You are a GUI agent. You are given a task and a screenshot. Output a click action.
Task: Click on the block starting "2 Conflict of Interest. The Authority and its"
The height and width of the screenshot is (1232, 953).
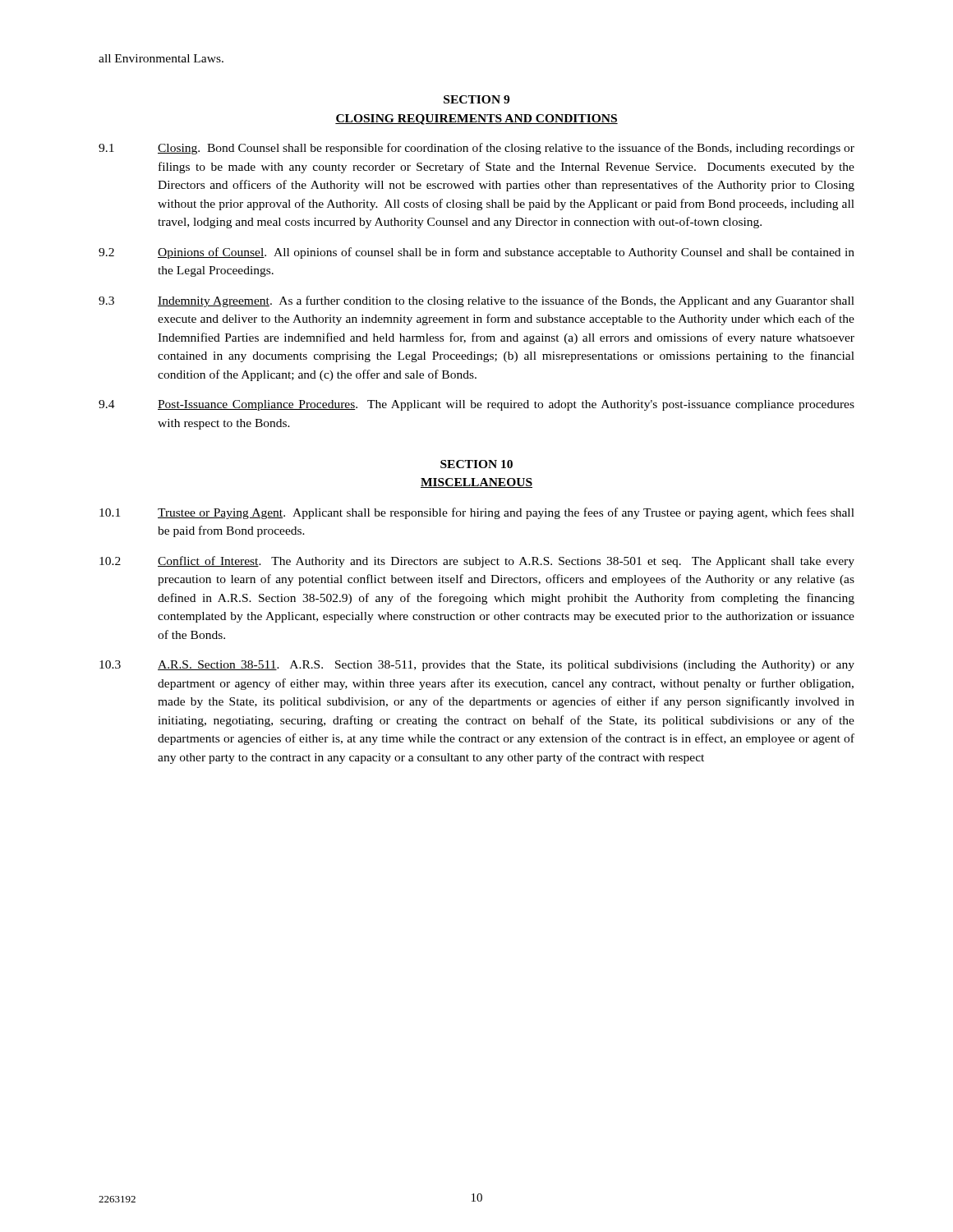click(x=476, y=598)
